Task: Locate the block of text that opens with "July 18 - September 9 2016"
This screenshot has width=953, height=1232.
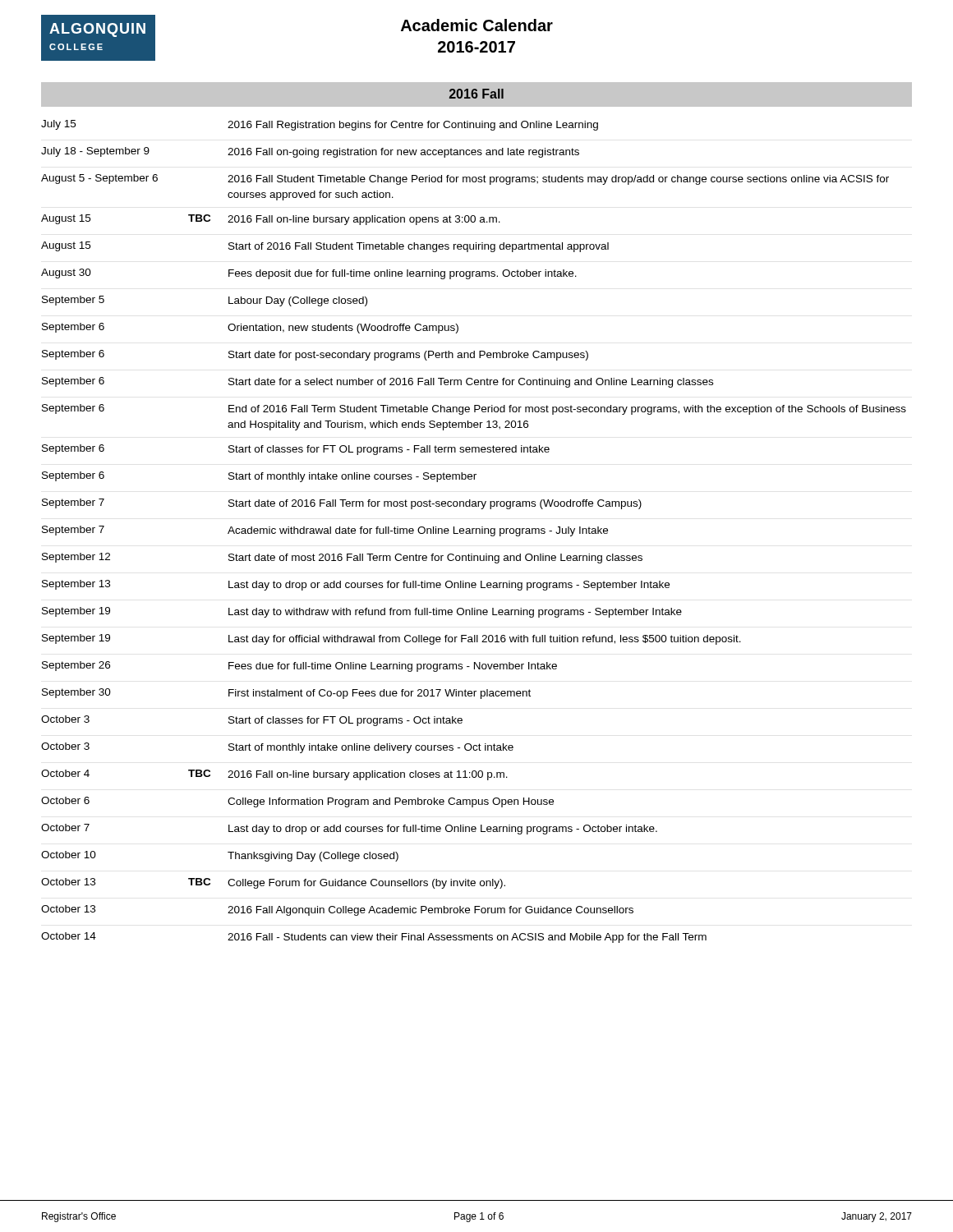Action: point(476,152)
